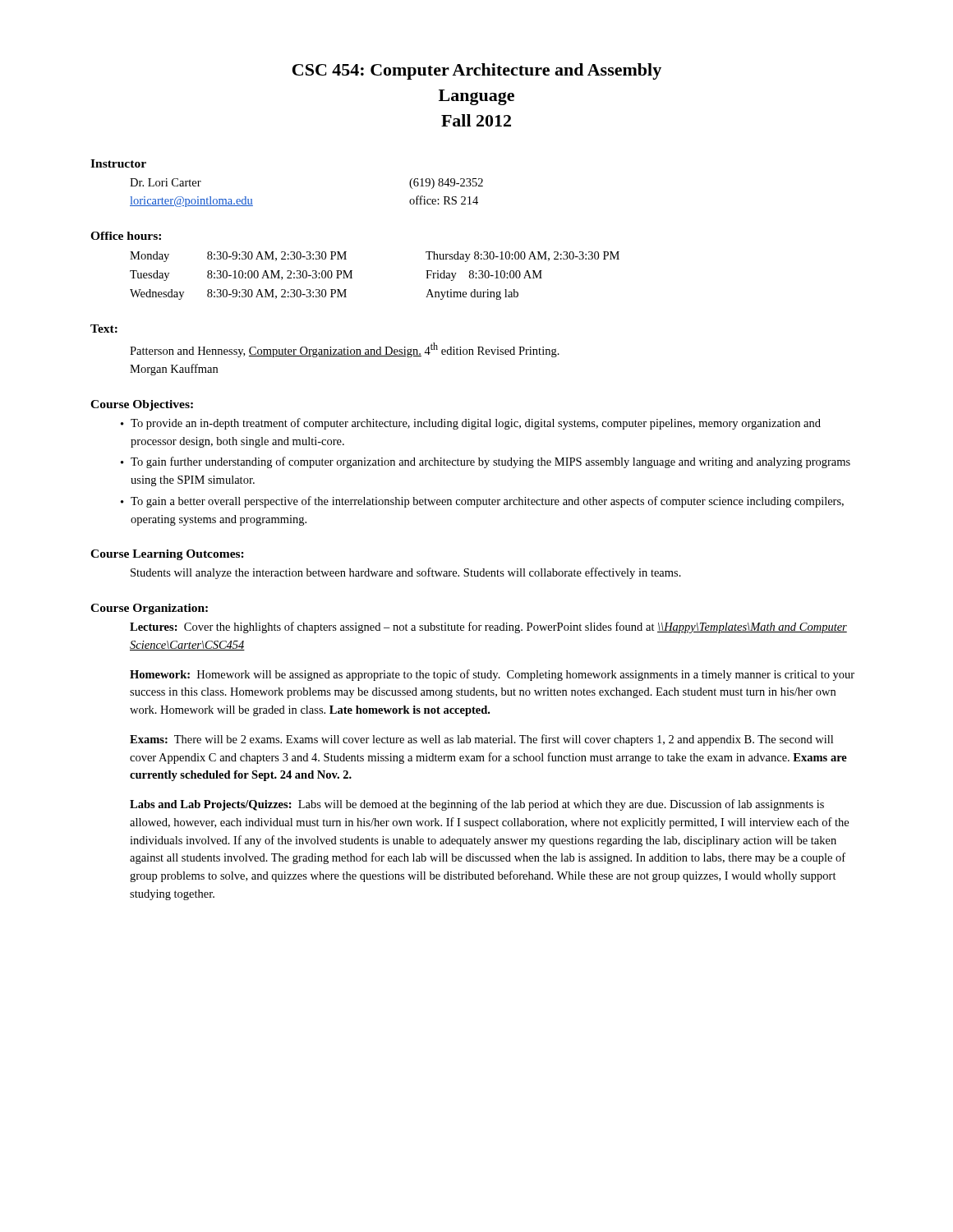
Task: Point to the passage starting "Lectures: Cover the highlights of chapters assigned"
Action: [x=488, y=636]
